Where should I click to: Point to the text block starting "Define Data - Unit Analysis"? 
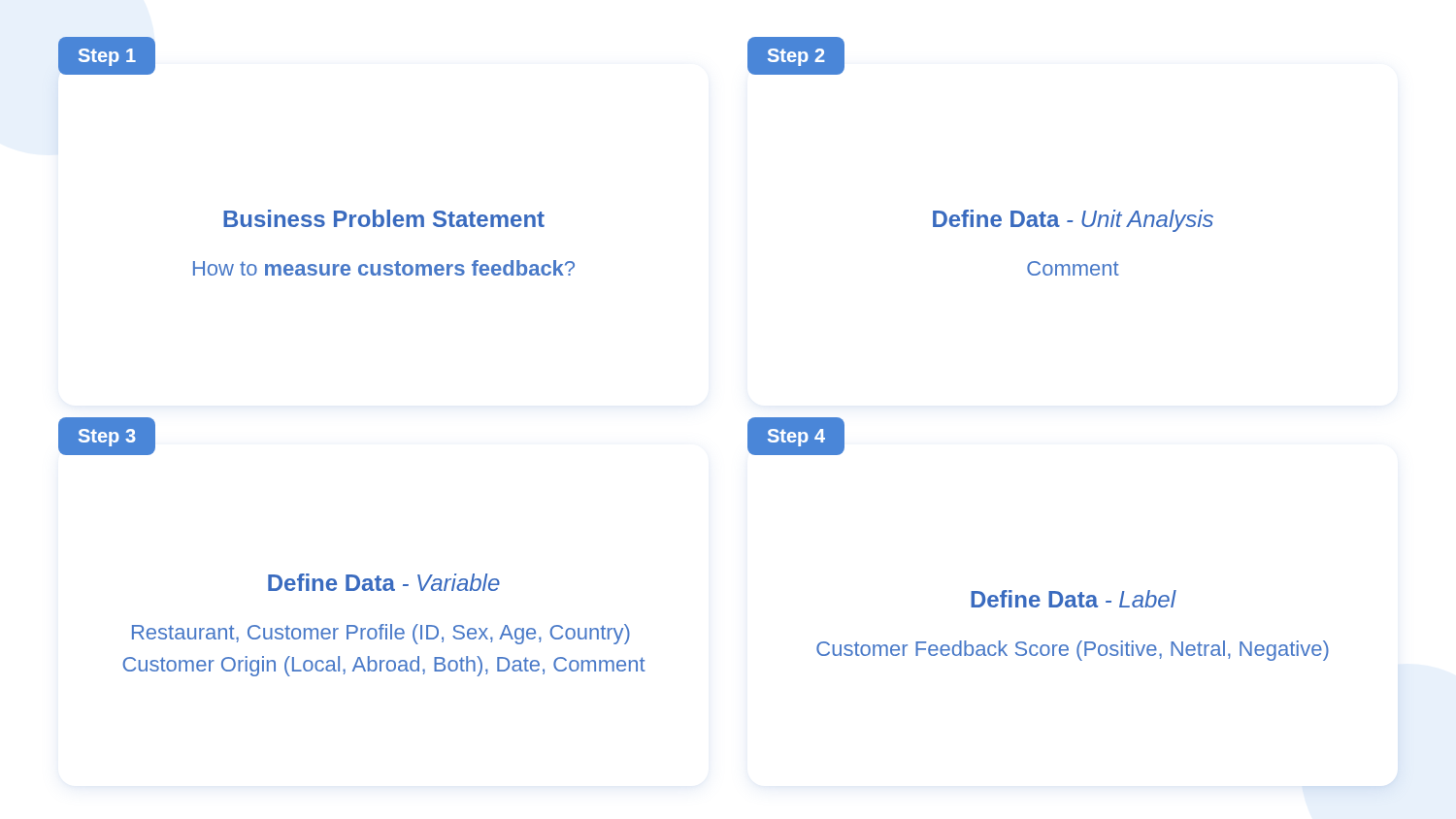[1073, 218]
